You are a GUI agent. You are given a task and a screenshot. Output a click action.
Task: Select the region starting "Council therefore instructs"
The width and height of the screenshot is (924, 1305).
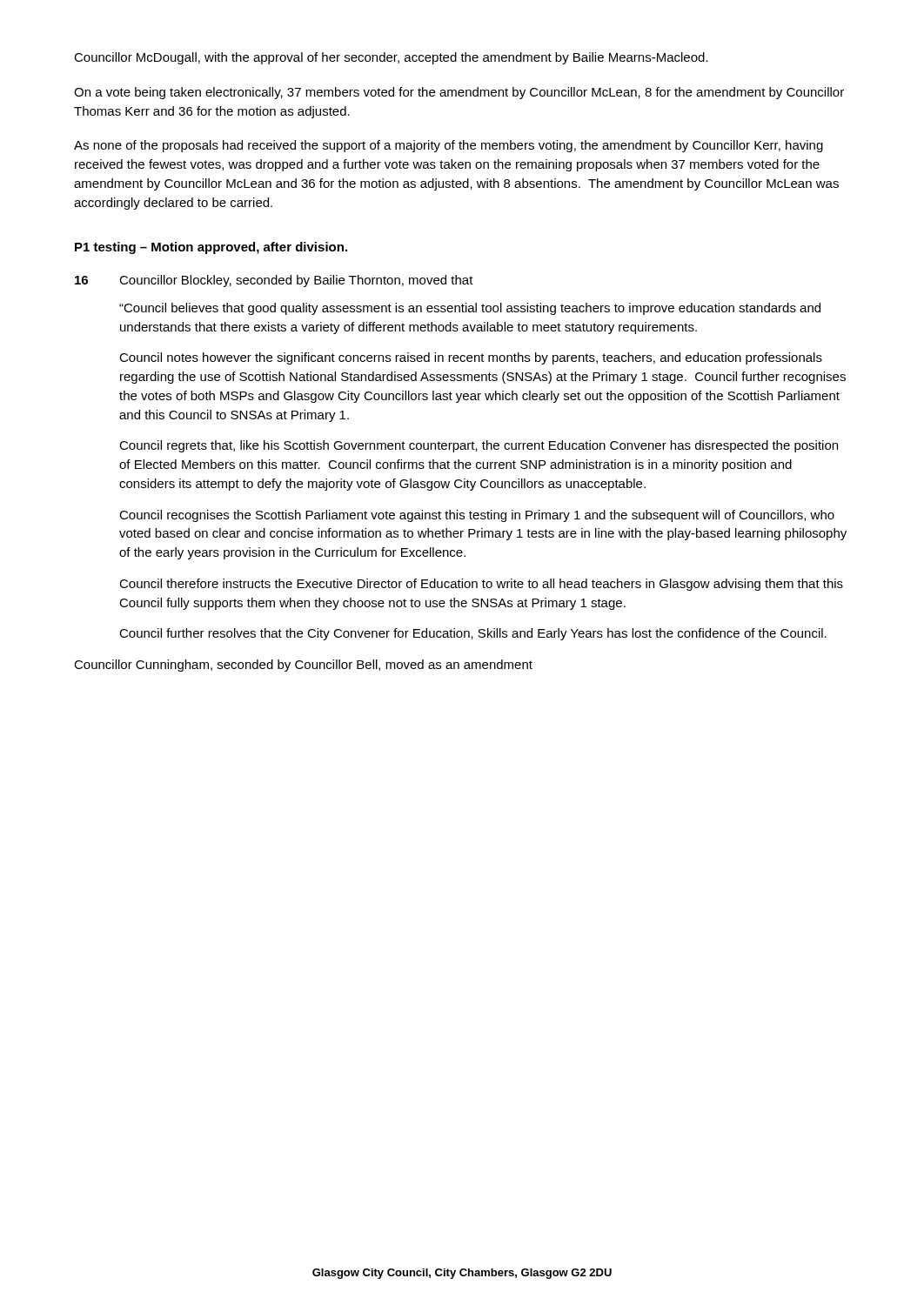click(x=481, y=593)
